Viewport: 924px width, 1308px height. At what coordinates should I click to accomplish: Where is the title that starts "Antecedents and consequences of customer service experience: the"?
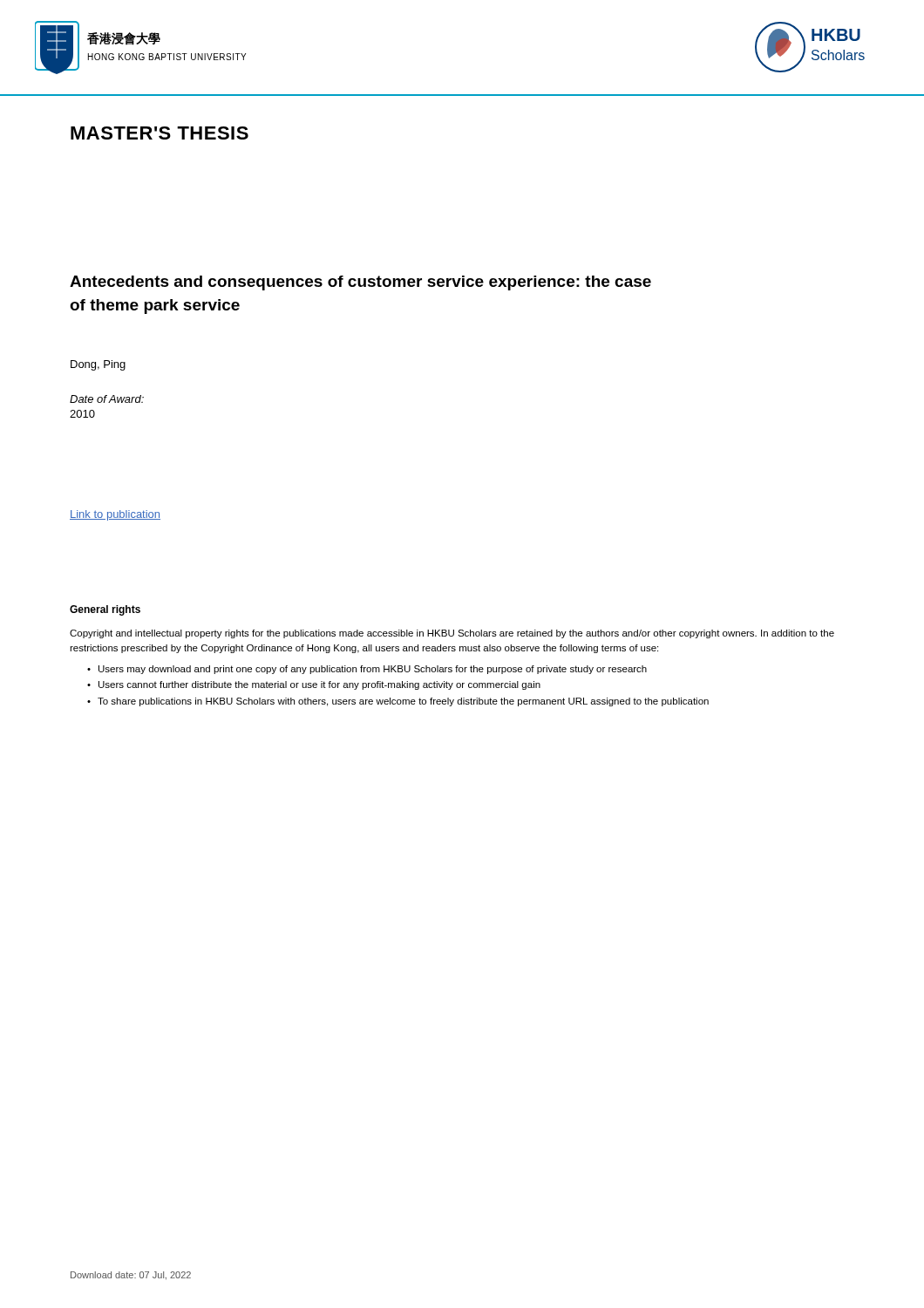(453, 294)
